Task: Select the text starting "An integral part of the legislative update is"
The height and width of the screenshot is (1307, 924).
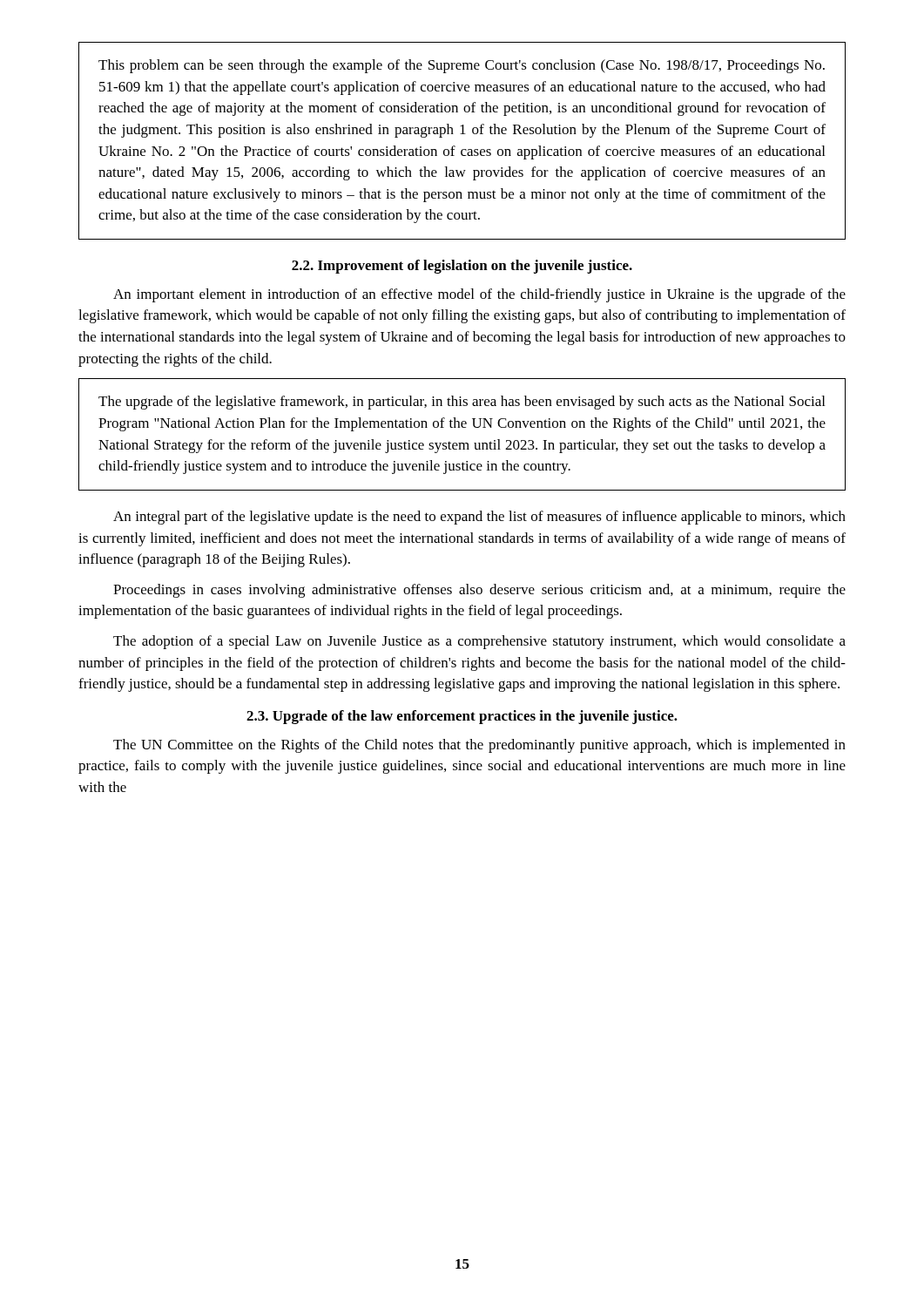Action: (462, 538)
